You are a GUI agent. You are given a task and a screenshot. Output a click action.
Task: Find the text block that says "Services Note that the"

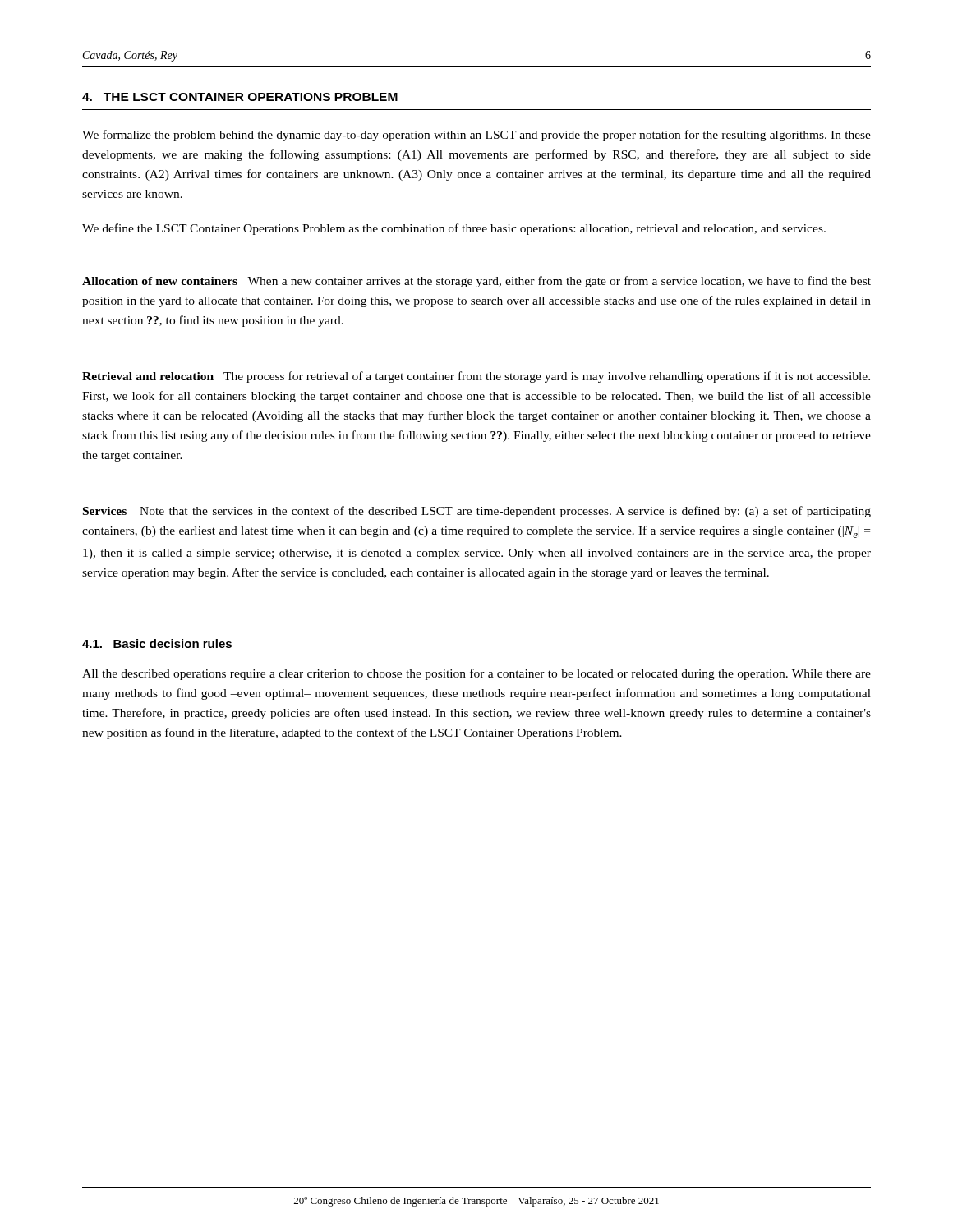(476, 541)
